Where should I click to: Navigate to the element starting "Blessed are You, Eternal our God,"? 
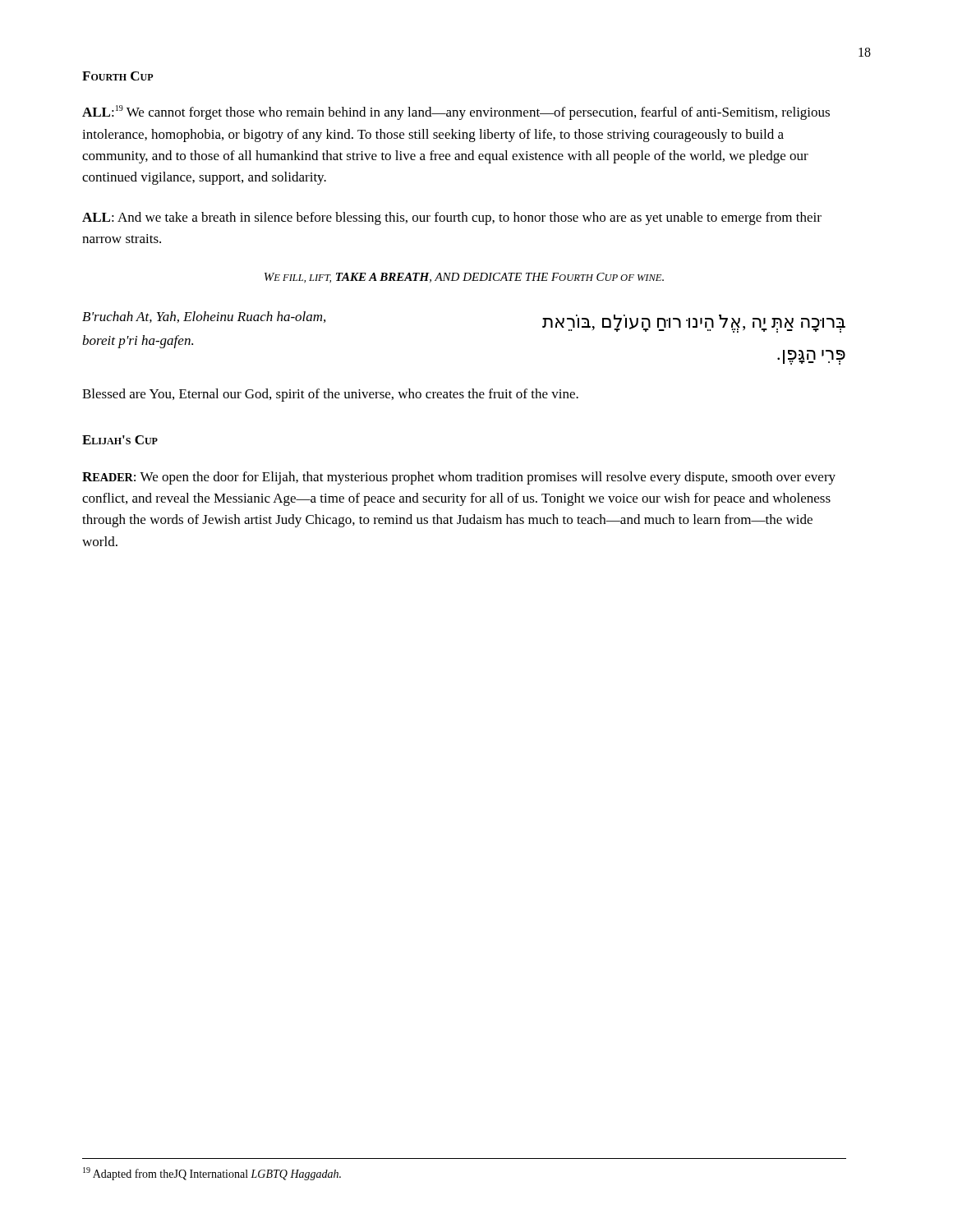pos(331,394)
